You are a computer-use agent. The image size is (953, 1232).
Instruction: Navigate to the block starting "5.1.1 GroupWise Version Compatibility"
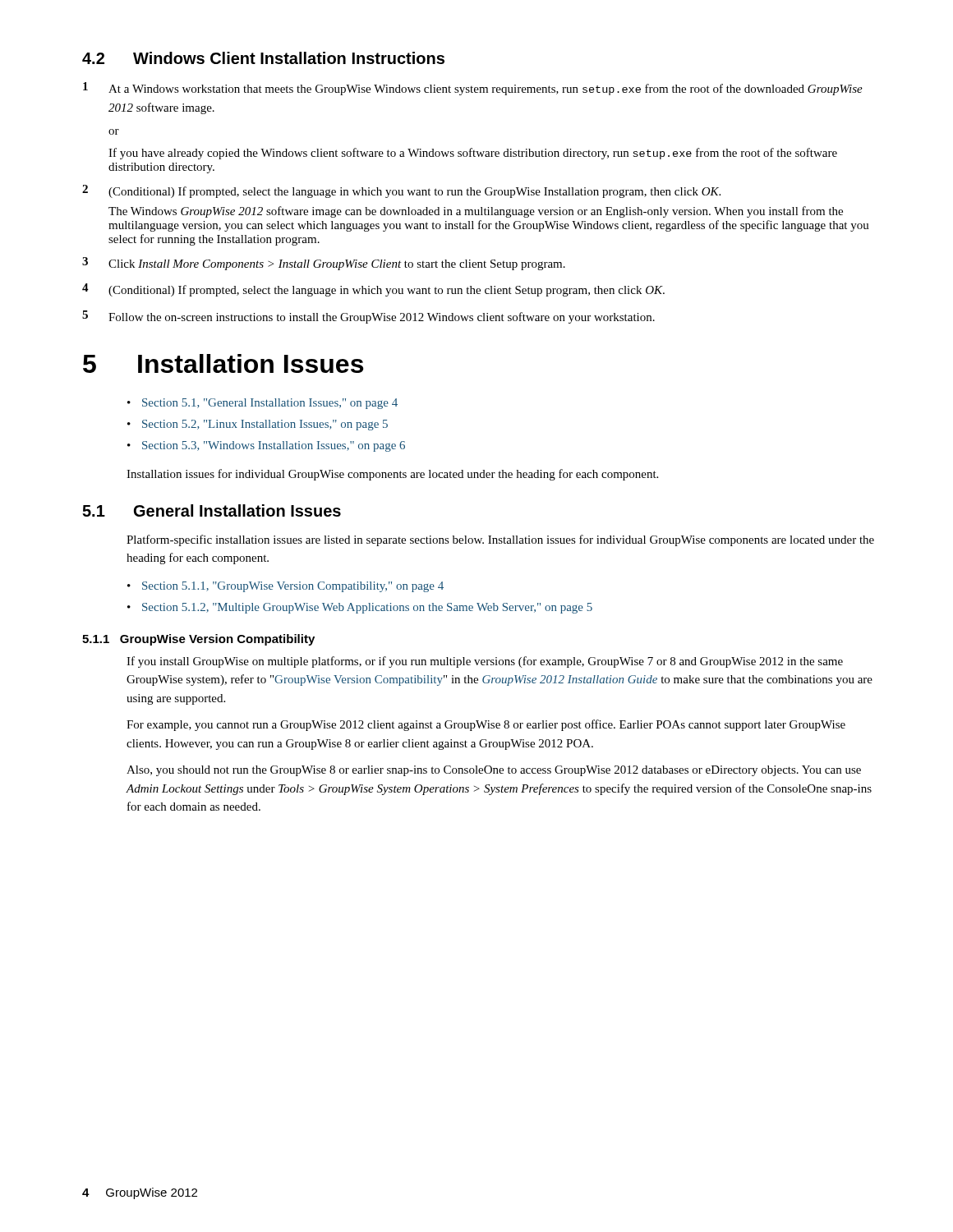[x=198, y=640]
